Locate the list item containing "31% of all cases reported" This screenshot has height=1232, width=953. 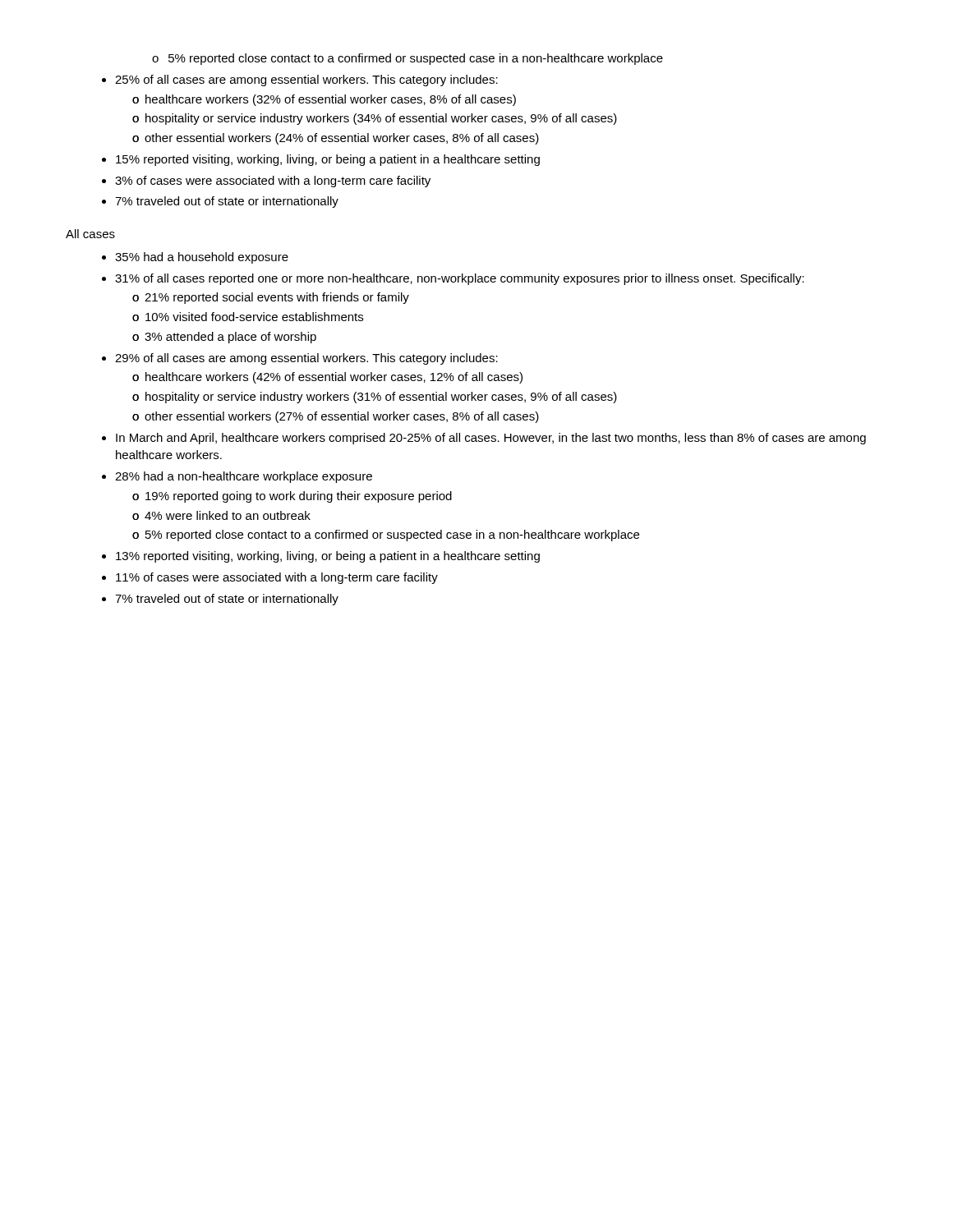coord(453,279)
